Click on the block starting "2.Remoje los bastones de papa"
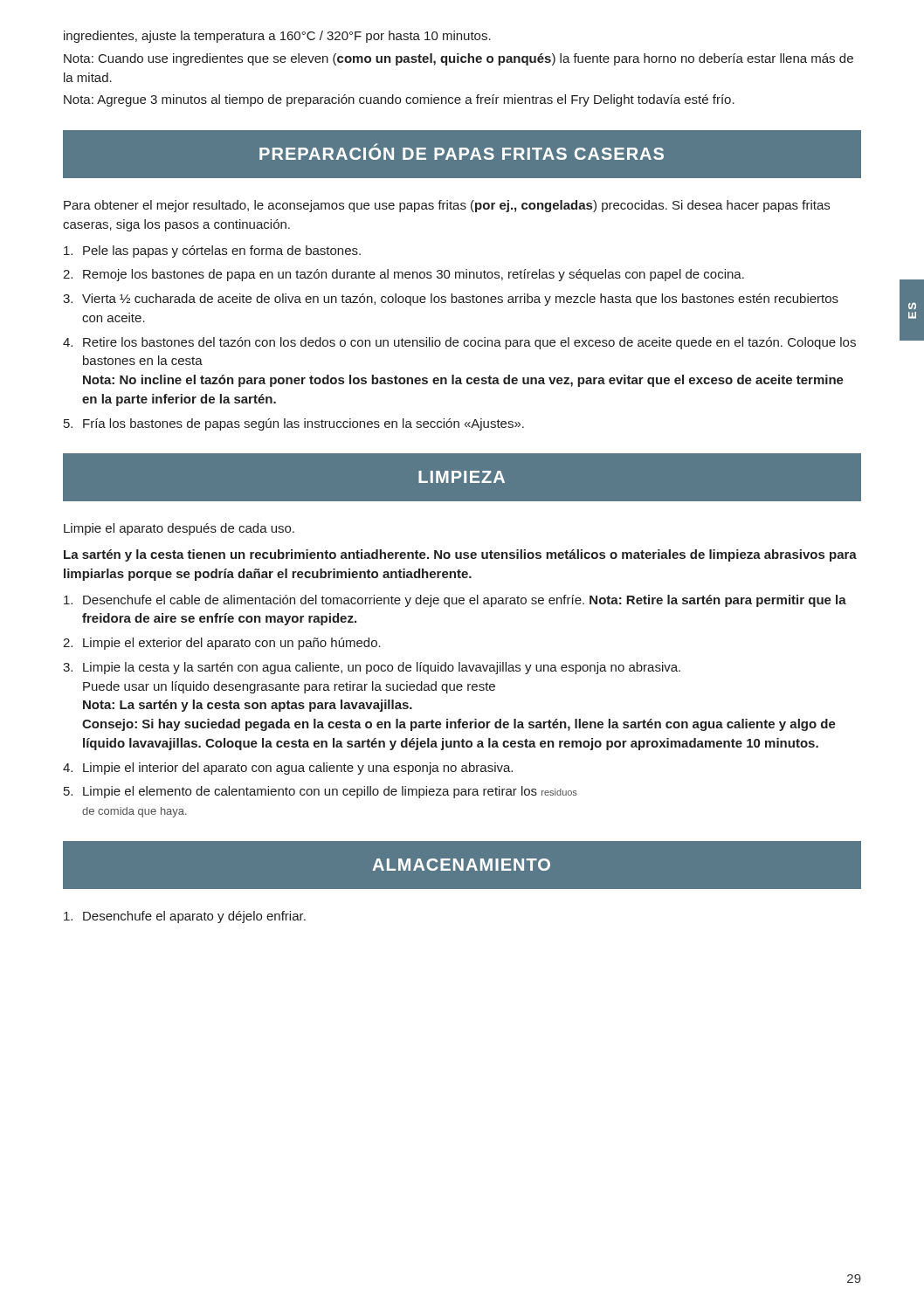The height and width of the screenshot is (1310, 924). tap(404, 274)
